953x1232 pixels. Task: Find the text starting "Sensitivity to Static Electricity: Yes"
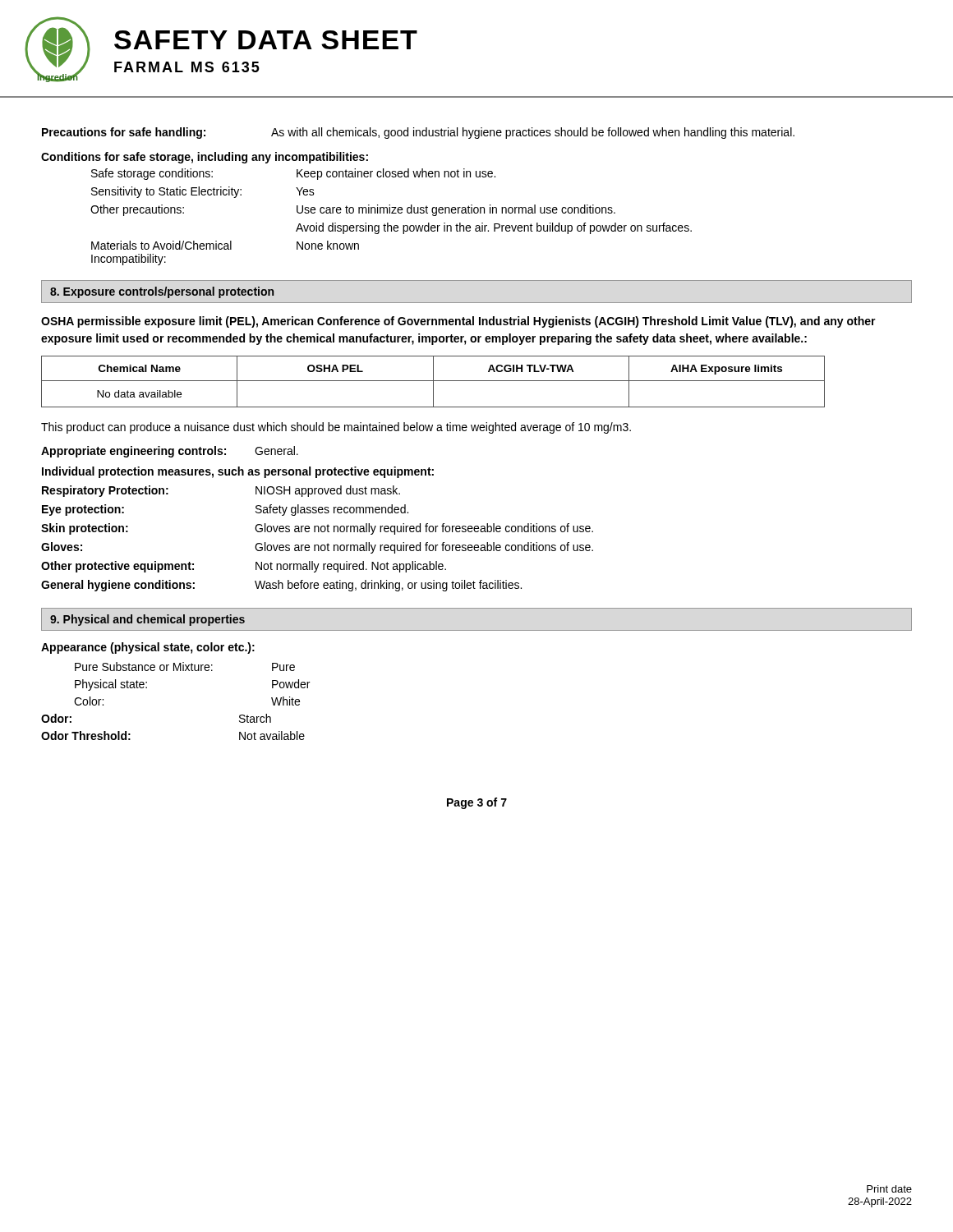(x=203, y=192)
